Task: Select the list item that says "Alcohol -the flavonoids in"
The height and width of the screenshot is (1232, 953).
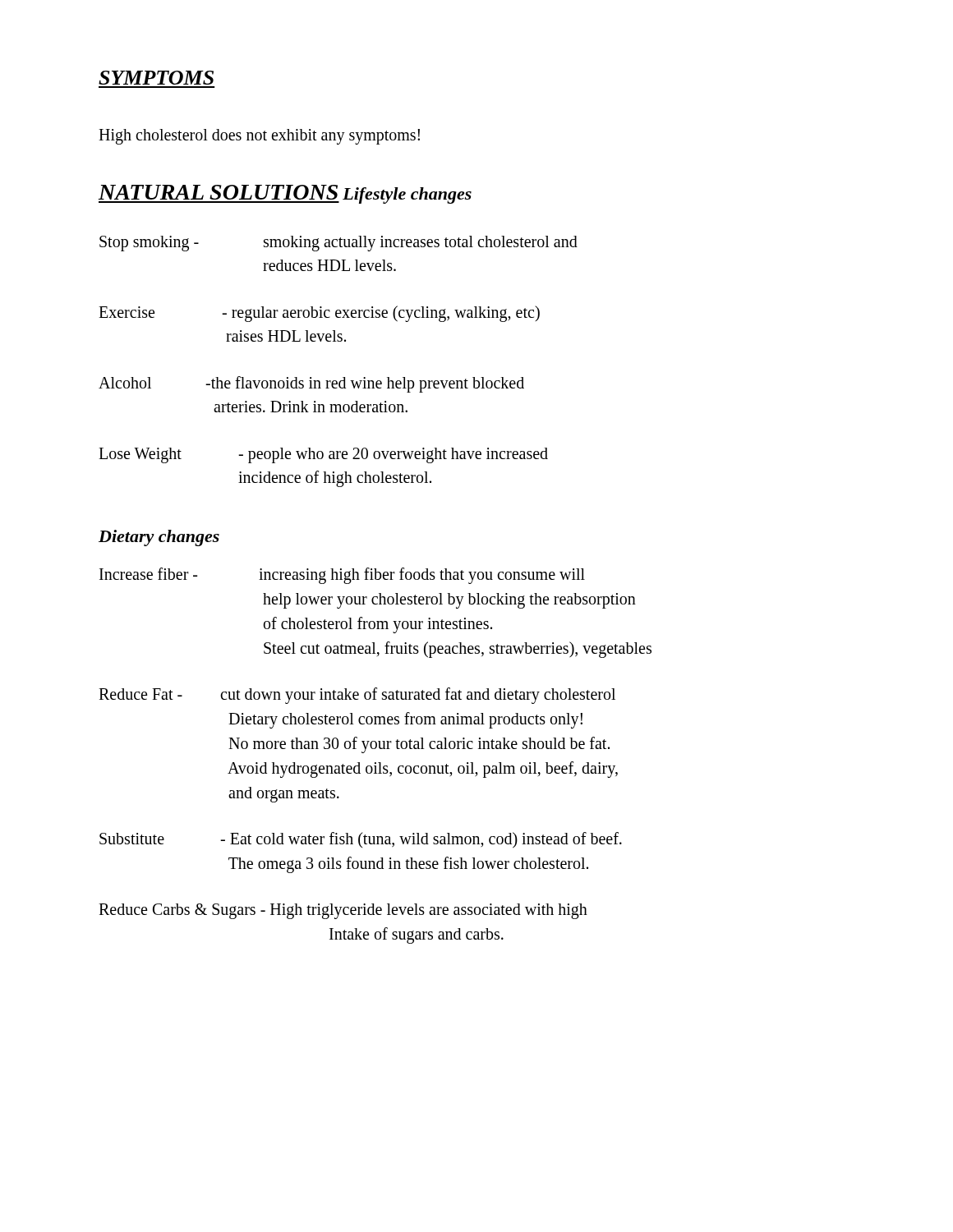Action: tap(476, 395)
